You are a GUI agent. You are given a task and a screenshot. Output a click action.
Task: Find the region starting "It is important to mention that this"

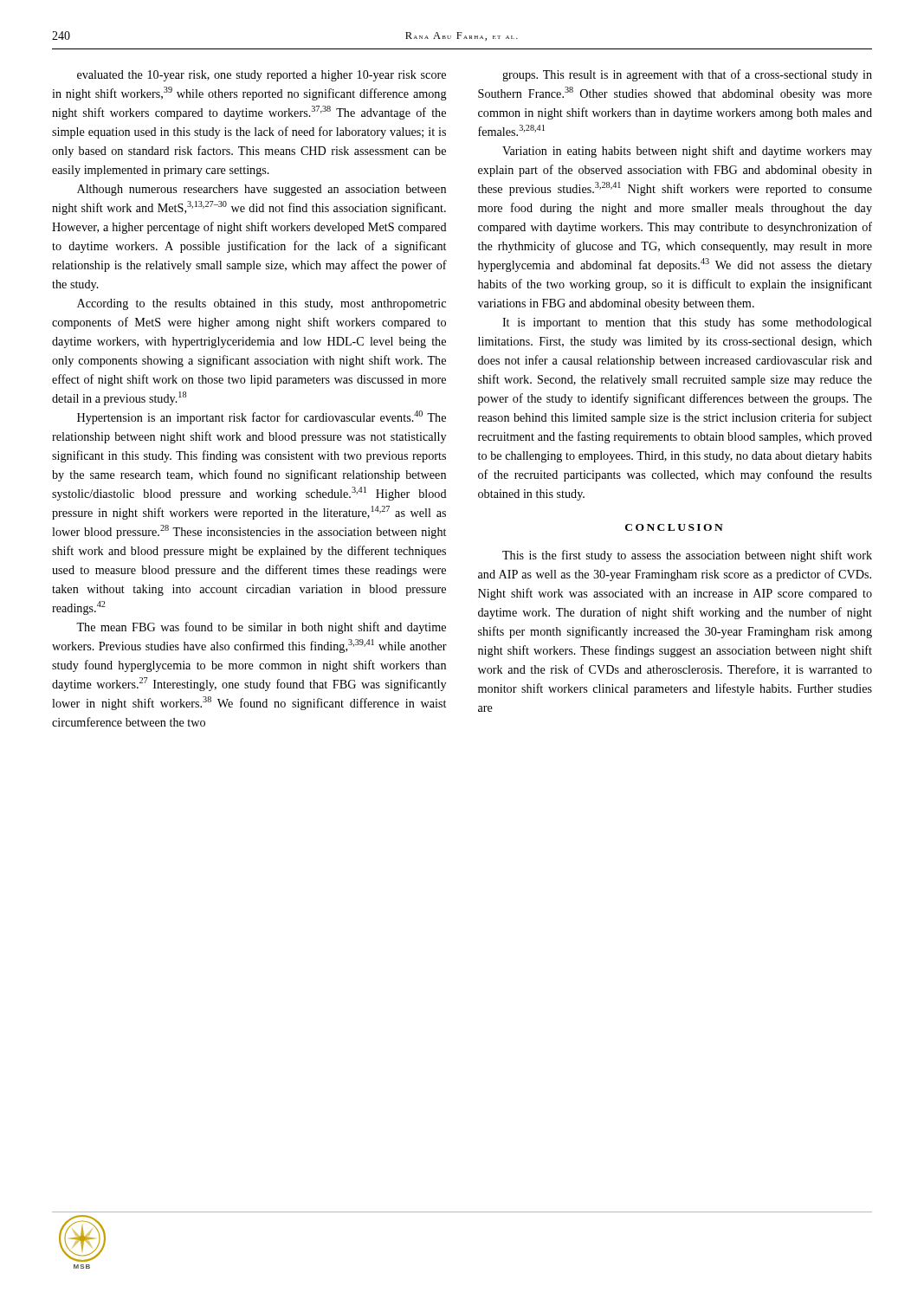pyautogui.click(x=675, y=408)
